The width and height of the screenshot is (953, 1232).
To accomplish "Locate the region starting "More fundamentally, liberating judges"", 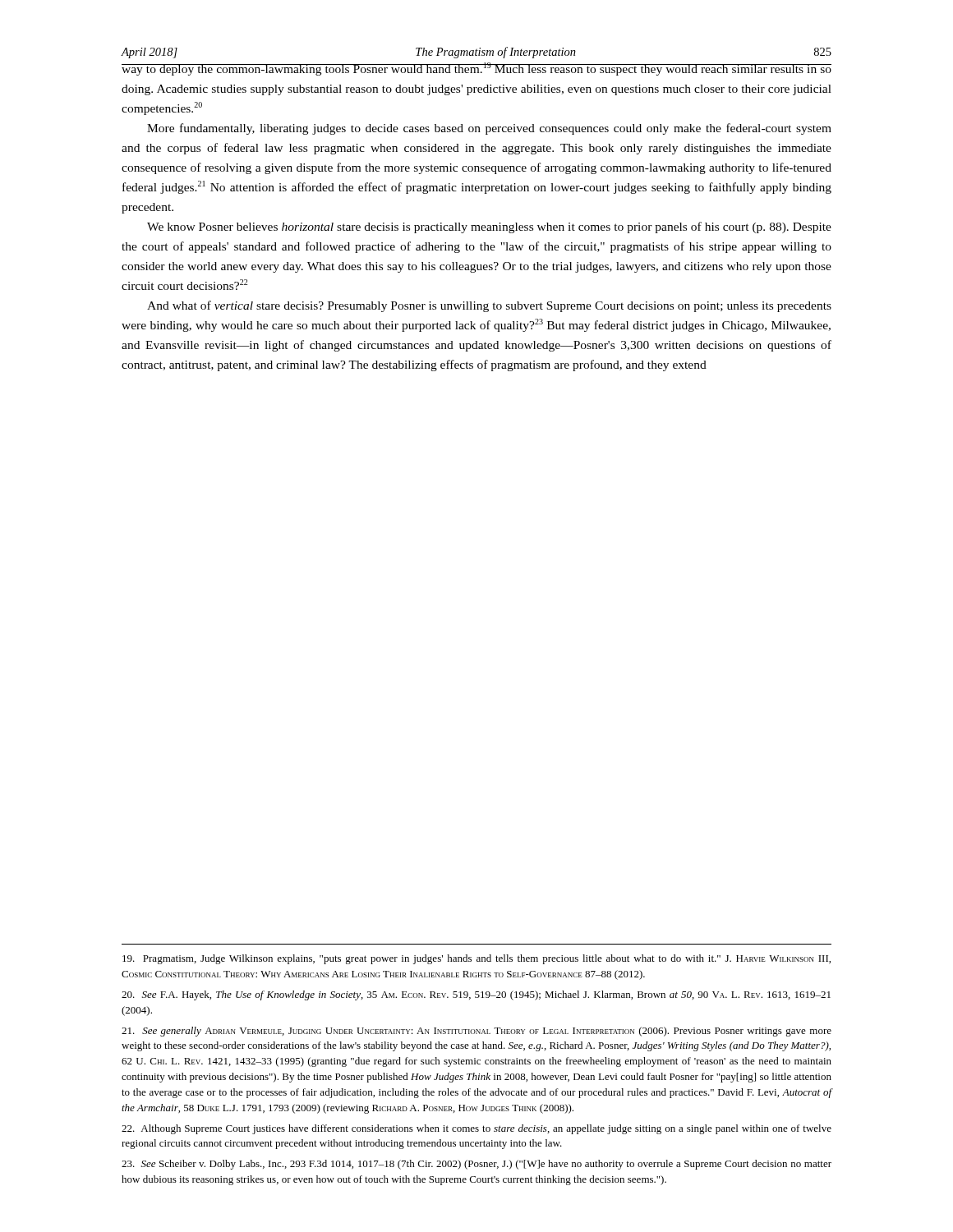I will (x=476, y=168).
